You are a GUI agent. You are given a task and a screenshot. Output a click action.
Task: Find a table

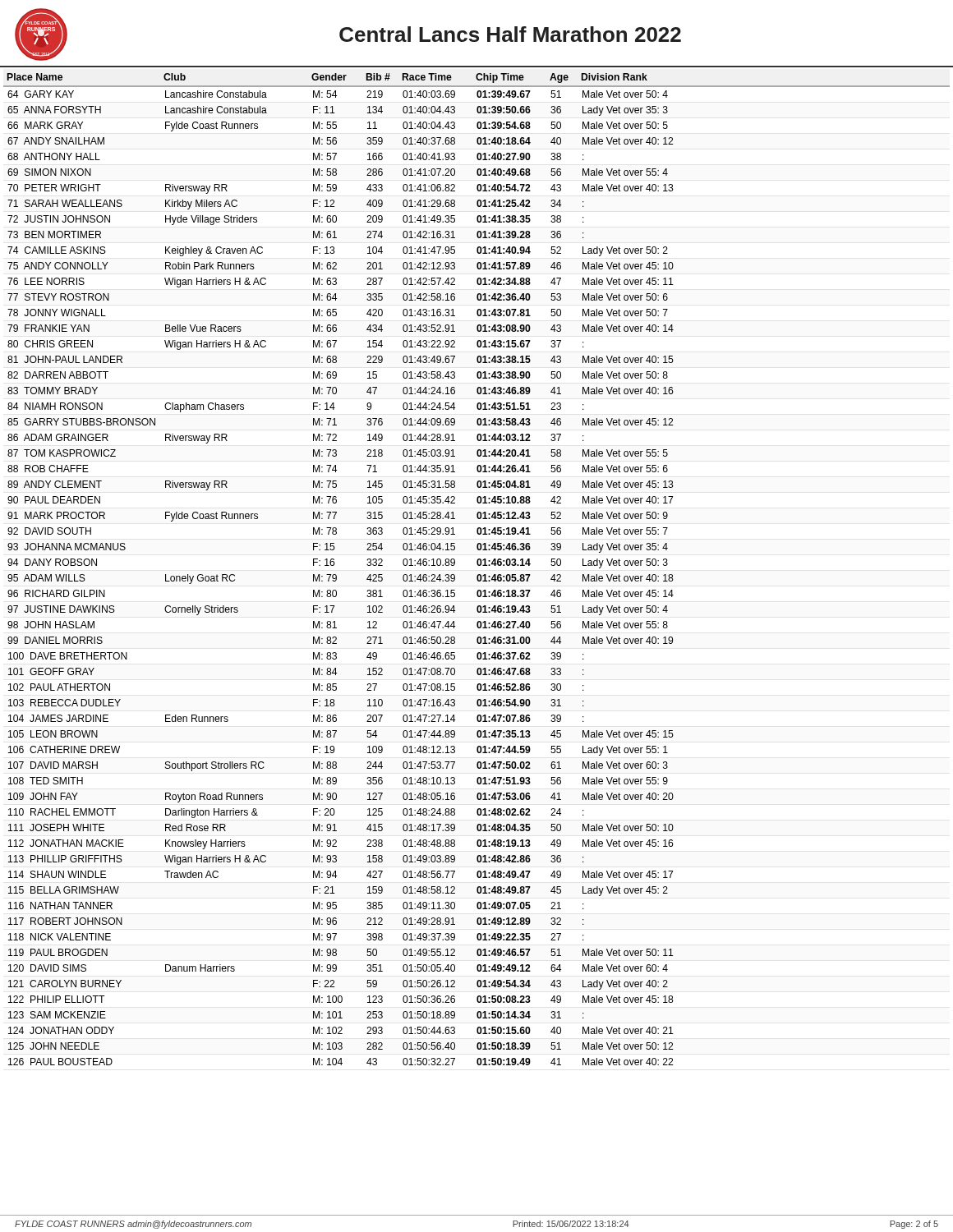point(476,570)
